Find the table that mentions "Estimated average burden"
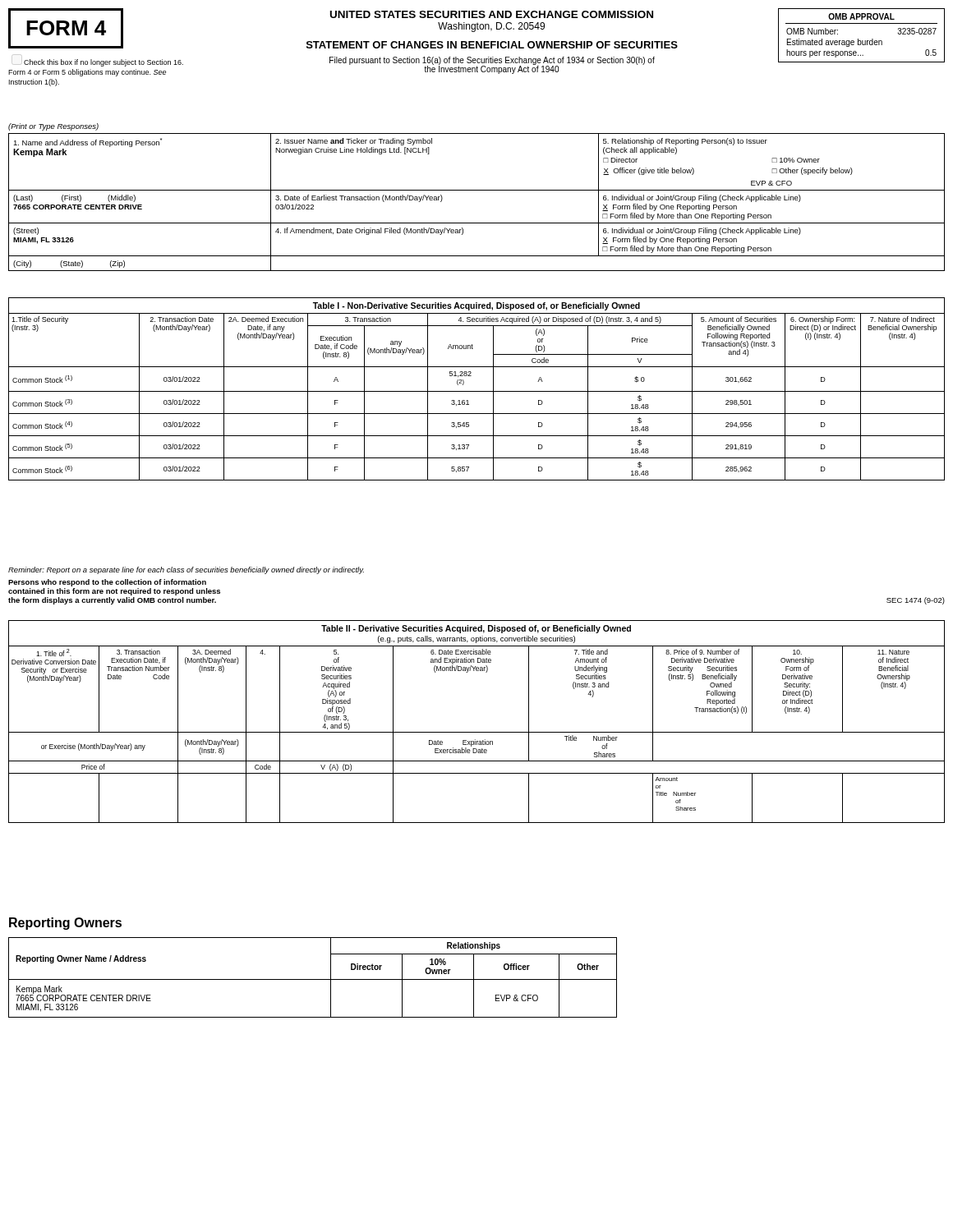 coord(861,35)
